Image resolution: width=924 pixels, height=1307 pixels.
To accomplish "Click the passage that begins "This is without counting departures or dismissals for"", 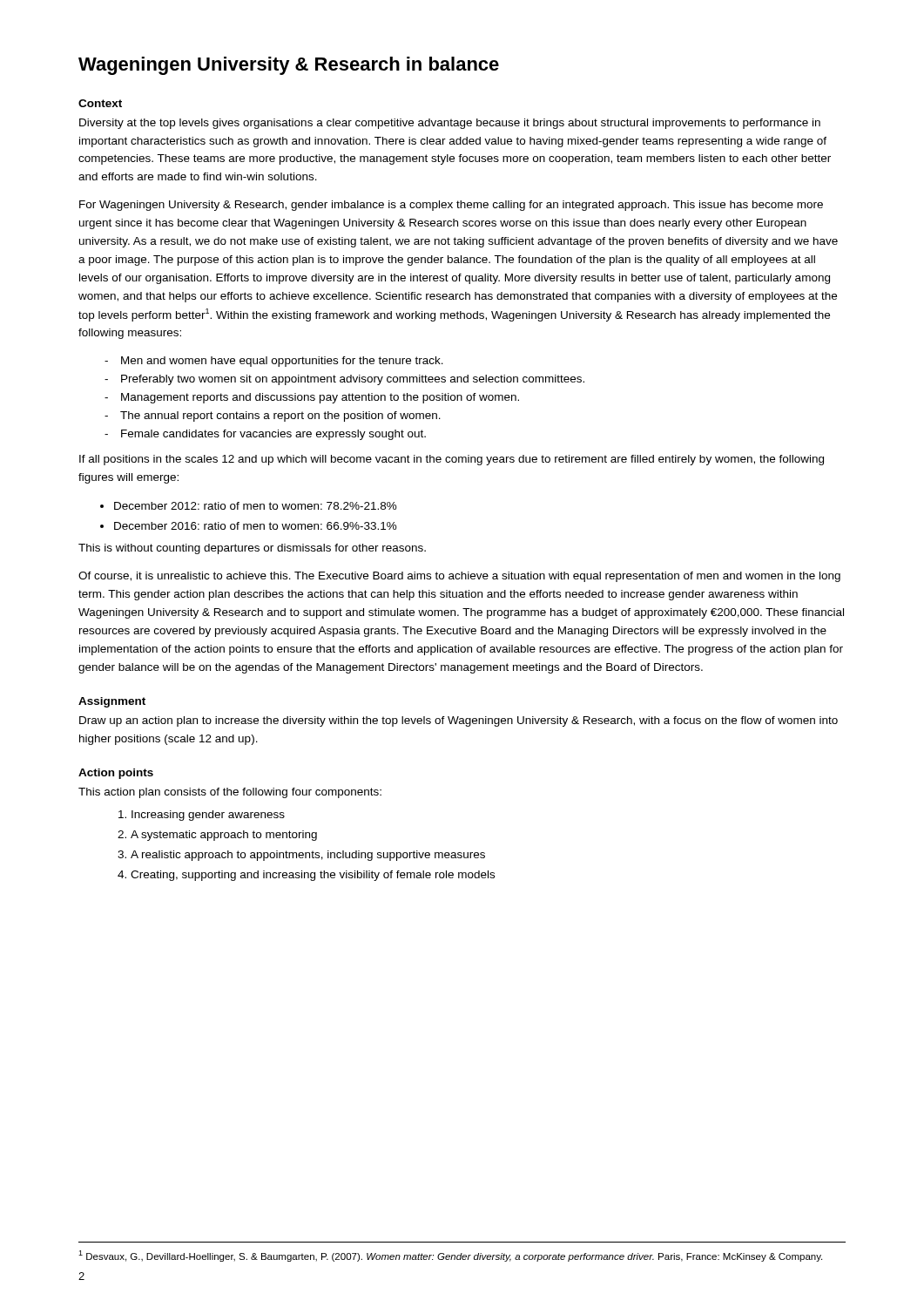I will pyautogui.click(x=253, y=548).
